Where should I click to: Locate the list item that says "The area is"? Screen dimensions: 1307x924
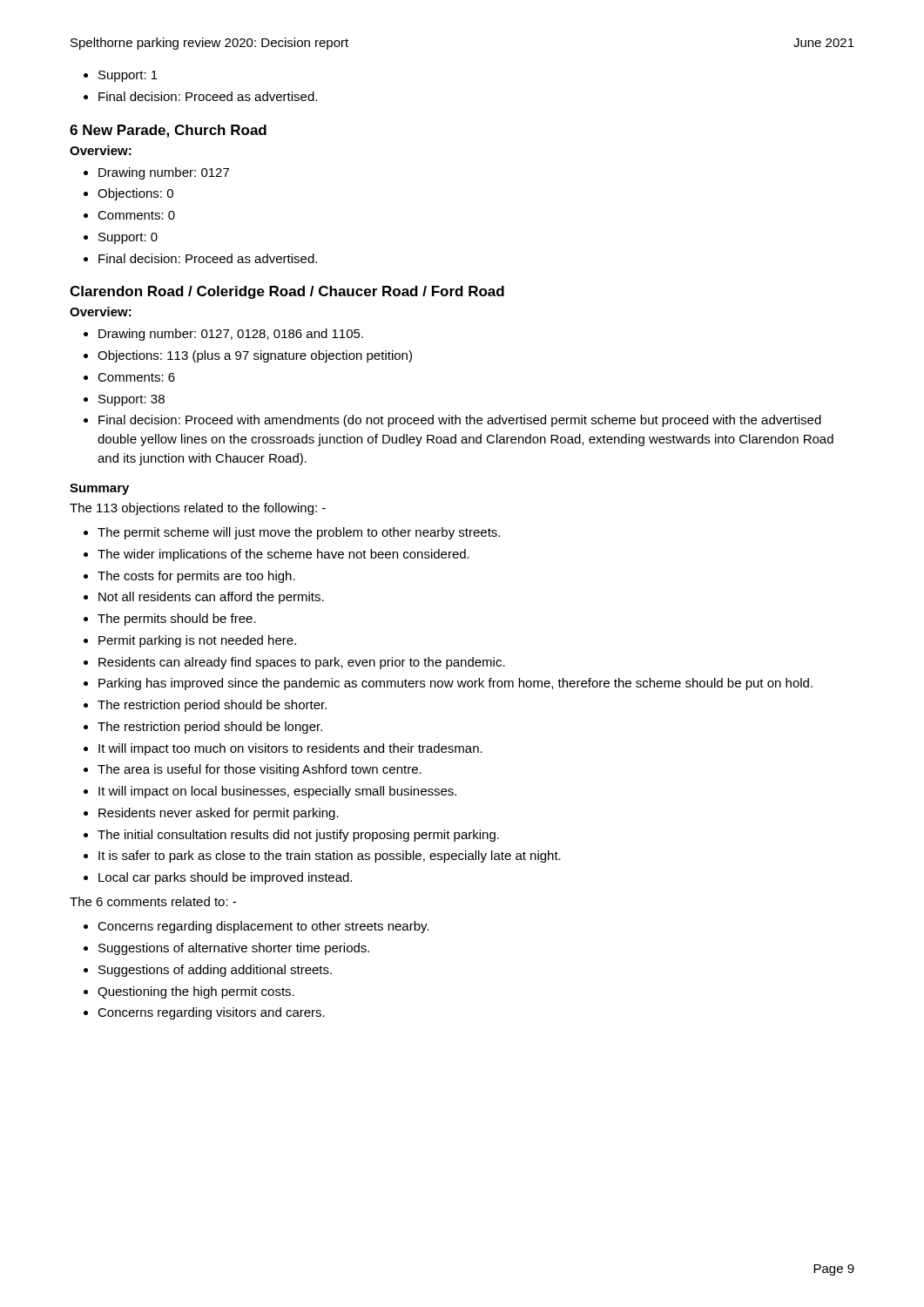point(260,769)
